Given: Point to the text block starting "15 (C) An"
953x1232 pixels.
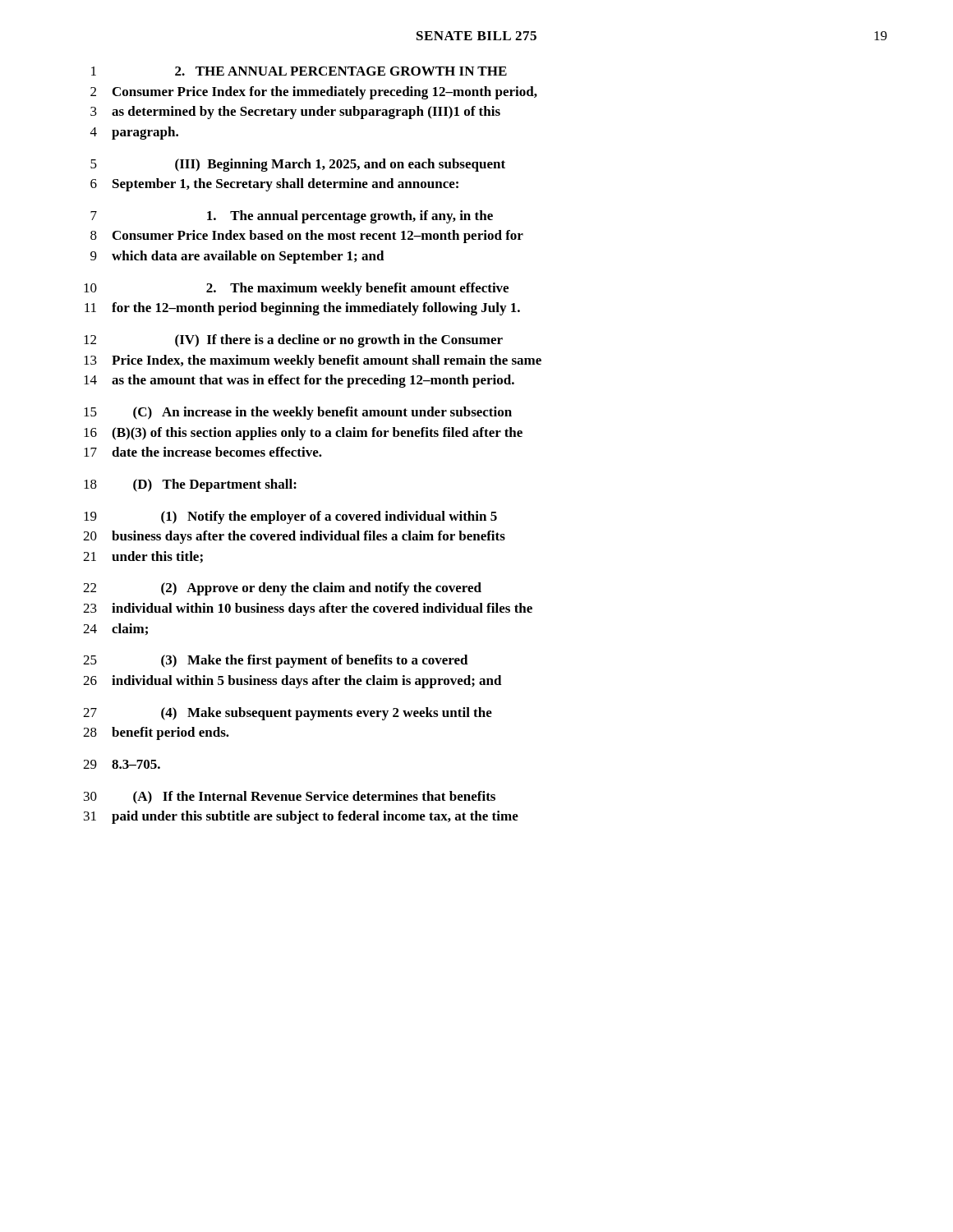Looking at the screenshot, I should 476,433.
